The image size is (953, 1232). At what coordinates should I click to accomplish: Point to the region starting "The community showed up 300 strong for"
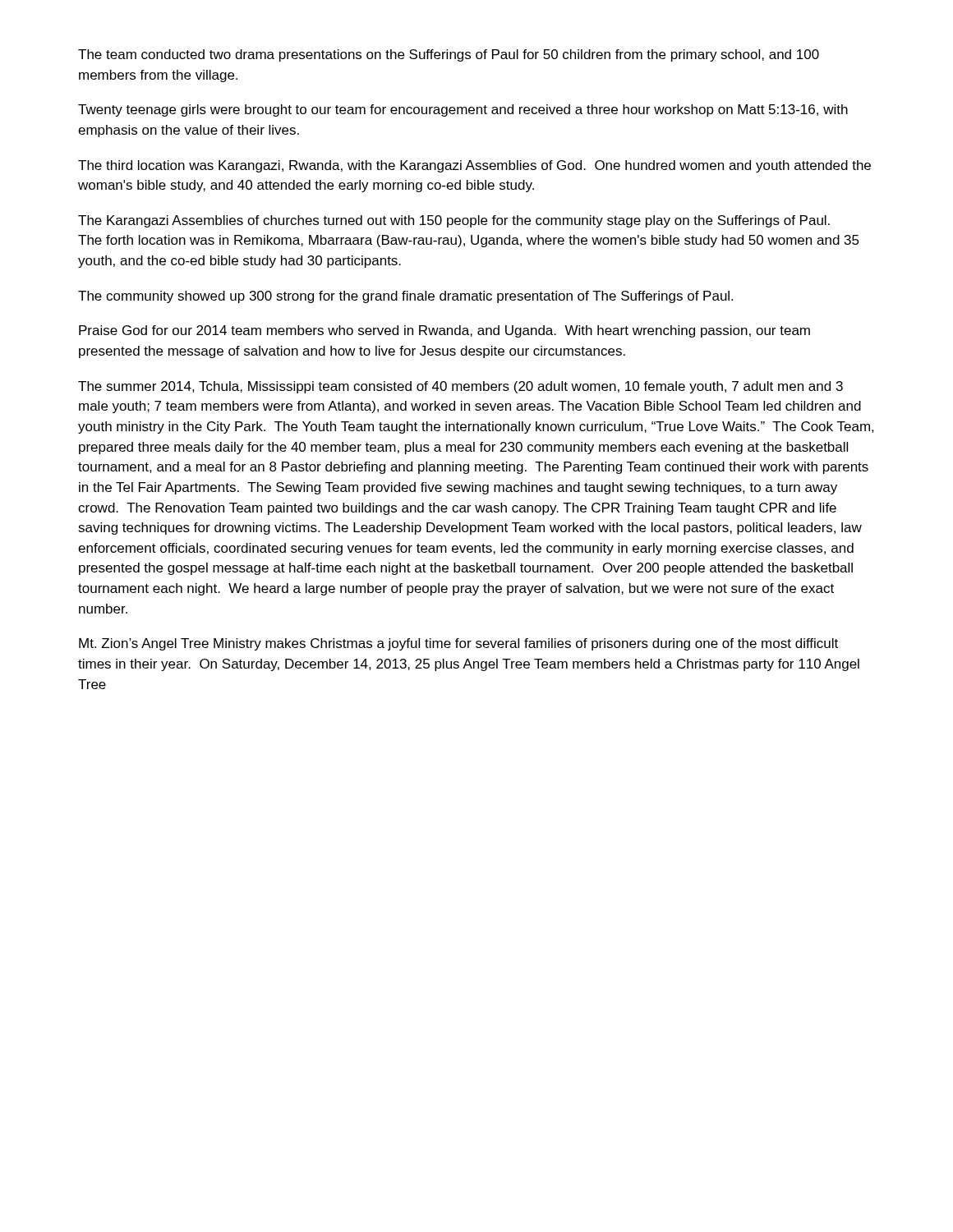tap(406, 296)
